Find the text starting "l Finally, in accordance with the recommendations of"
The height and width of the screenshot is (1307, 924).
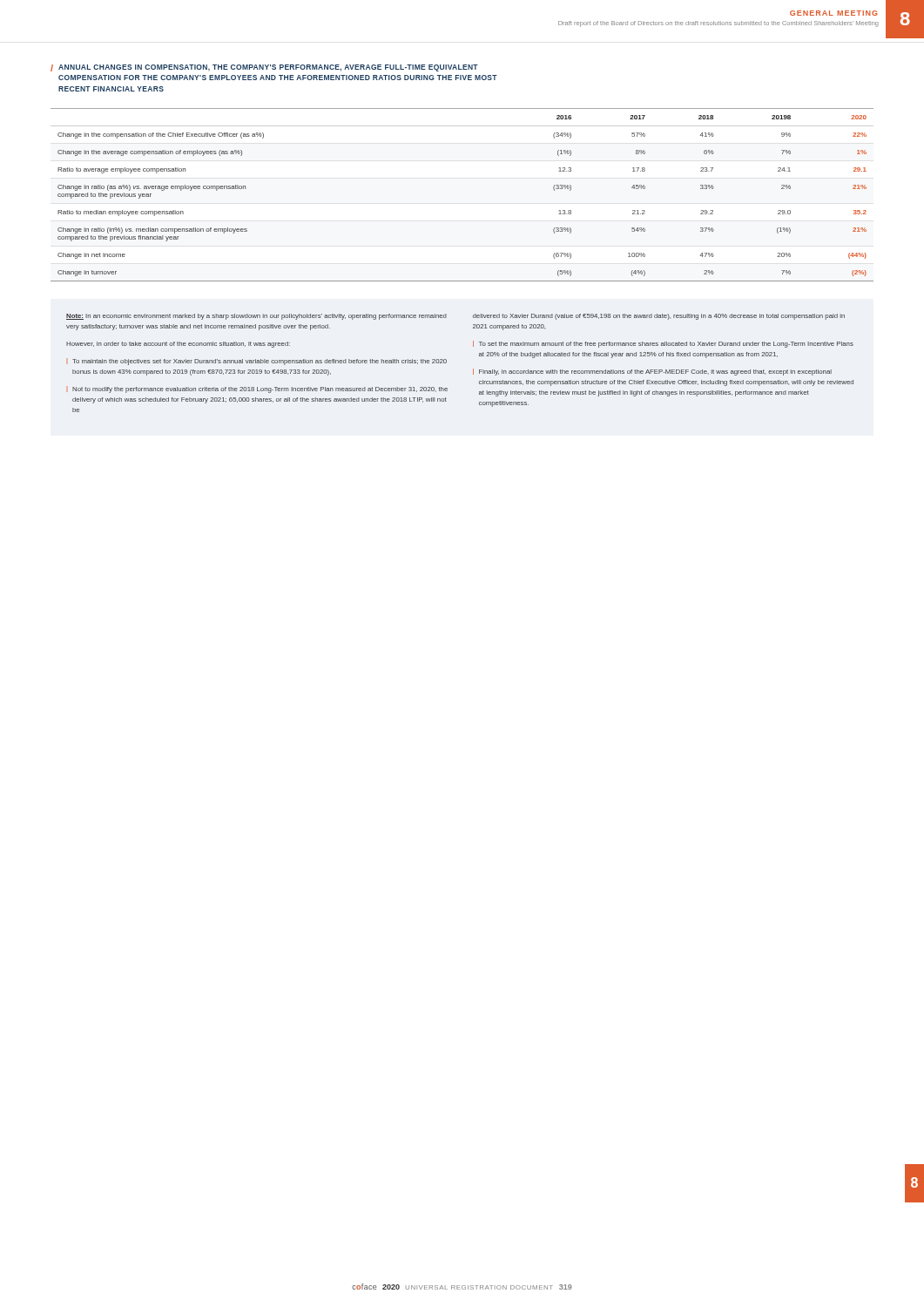pos(665,388)
